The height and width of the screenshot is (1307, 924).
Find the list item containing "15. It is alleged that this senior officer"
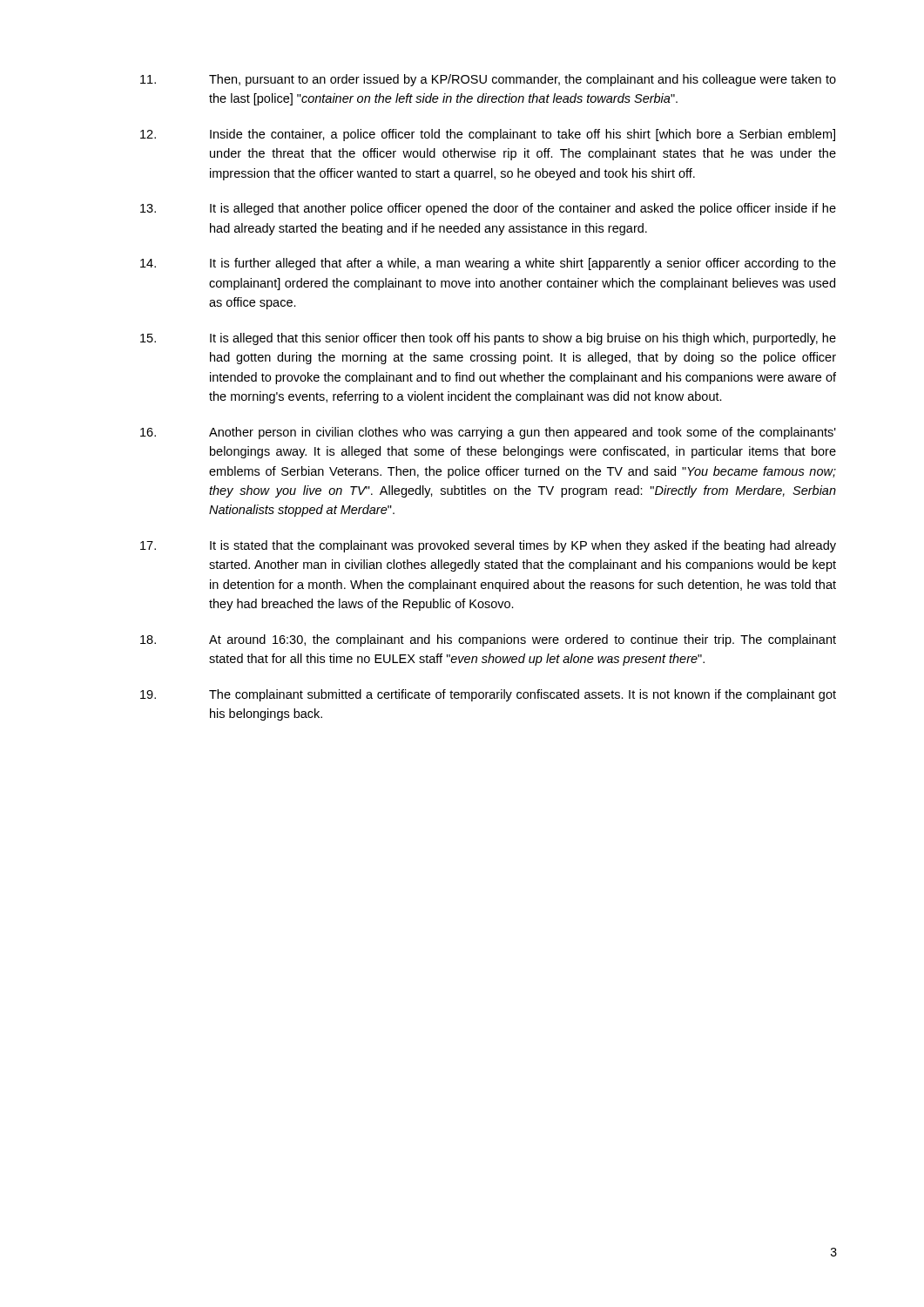[x=488, y=367]
